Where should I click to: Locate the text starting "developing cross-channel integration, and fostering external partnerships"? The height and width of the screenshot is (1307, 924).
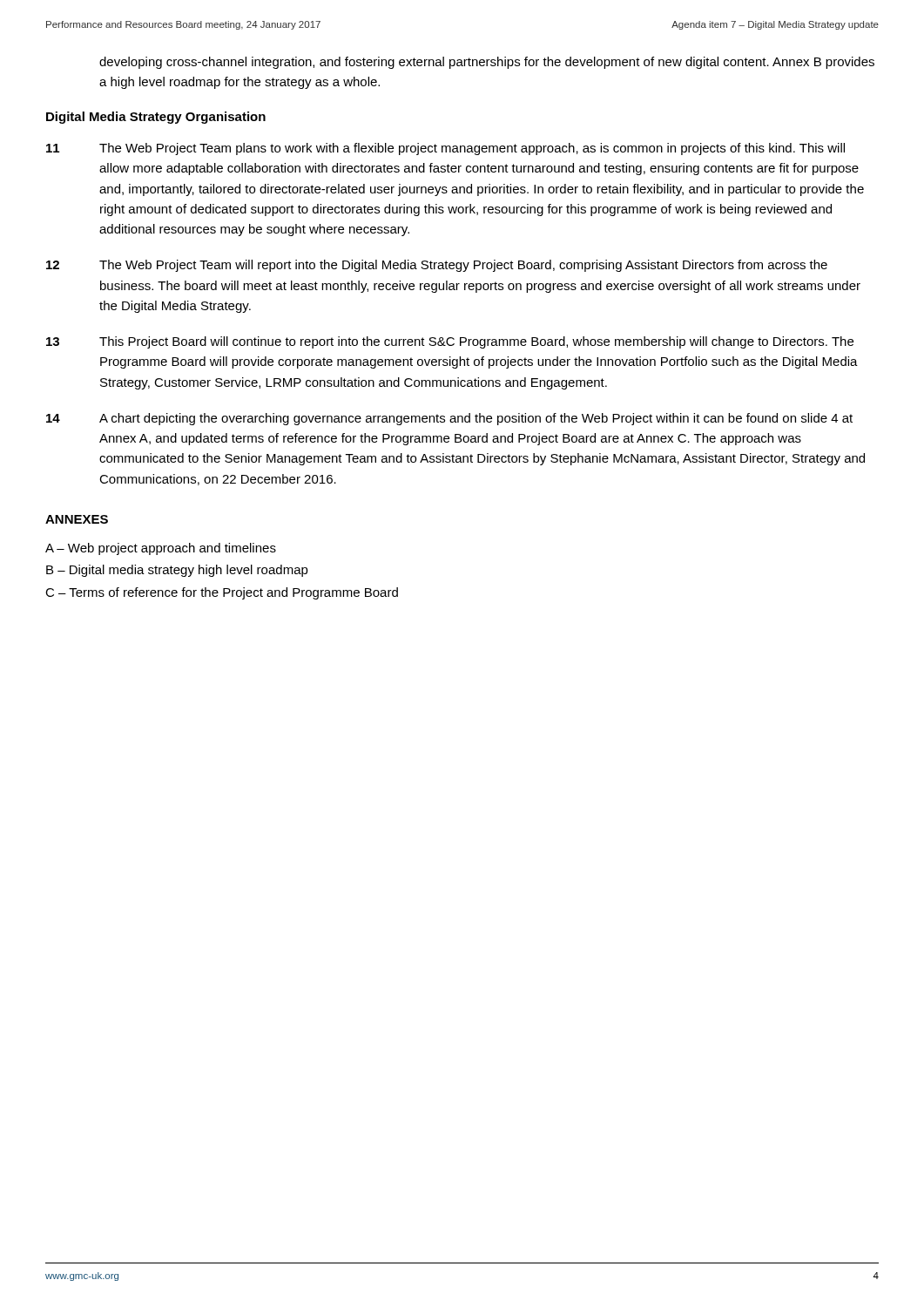pyautogui.click(x=487, y=71)
